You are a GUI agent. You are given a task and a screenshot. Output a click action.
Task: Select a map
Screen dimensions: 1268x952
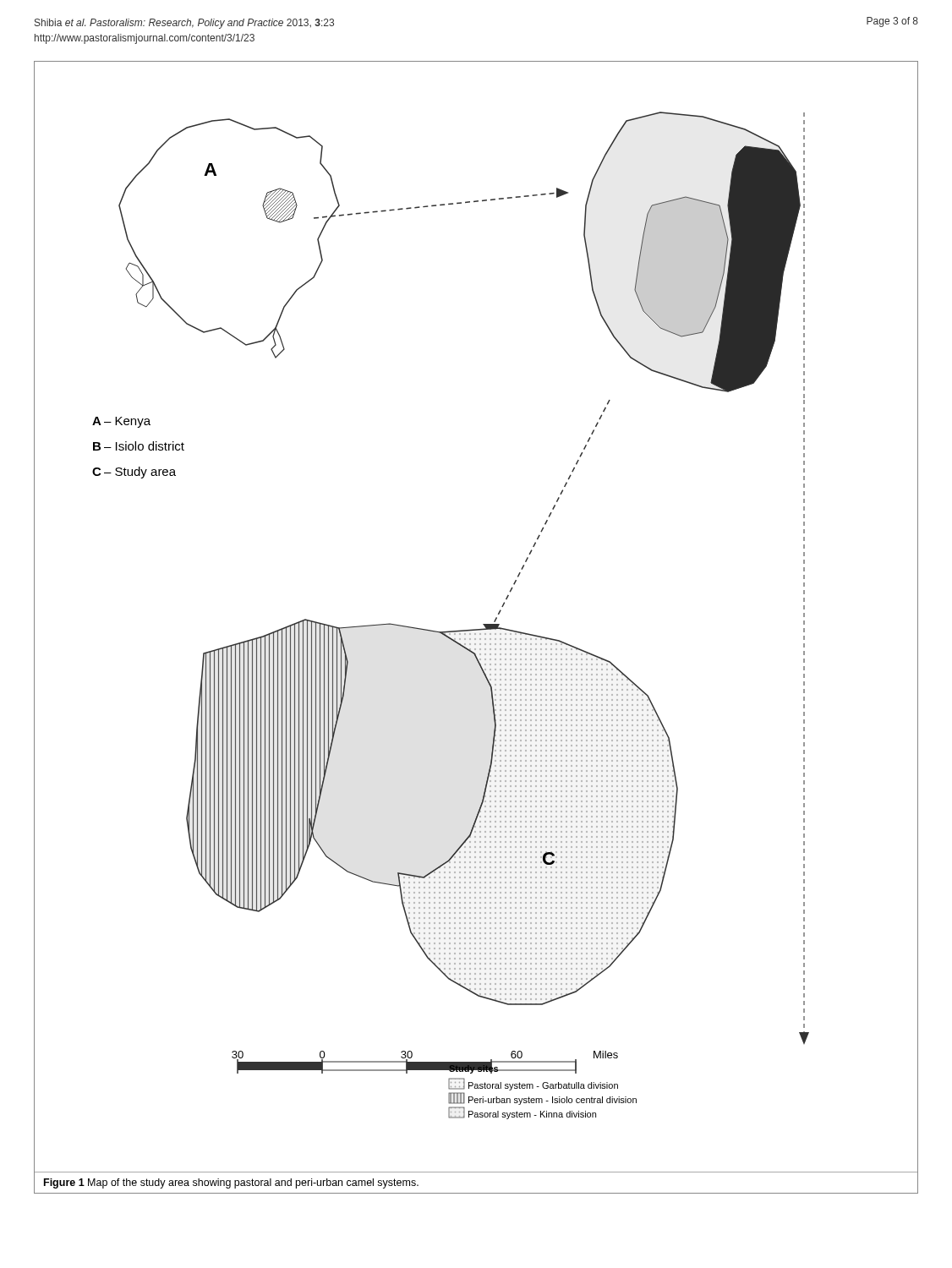[x=476, y=627]
